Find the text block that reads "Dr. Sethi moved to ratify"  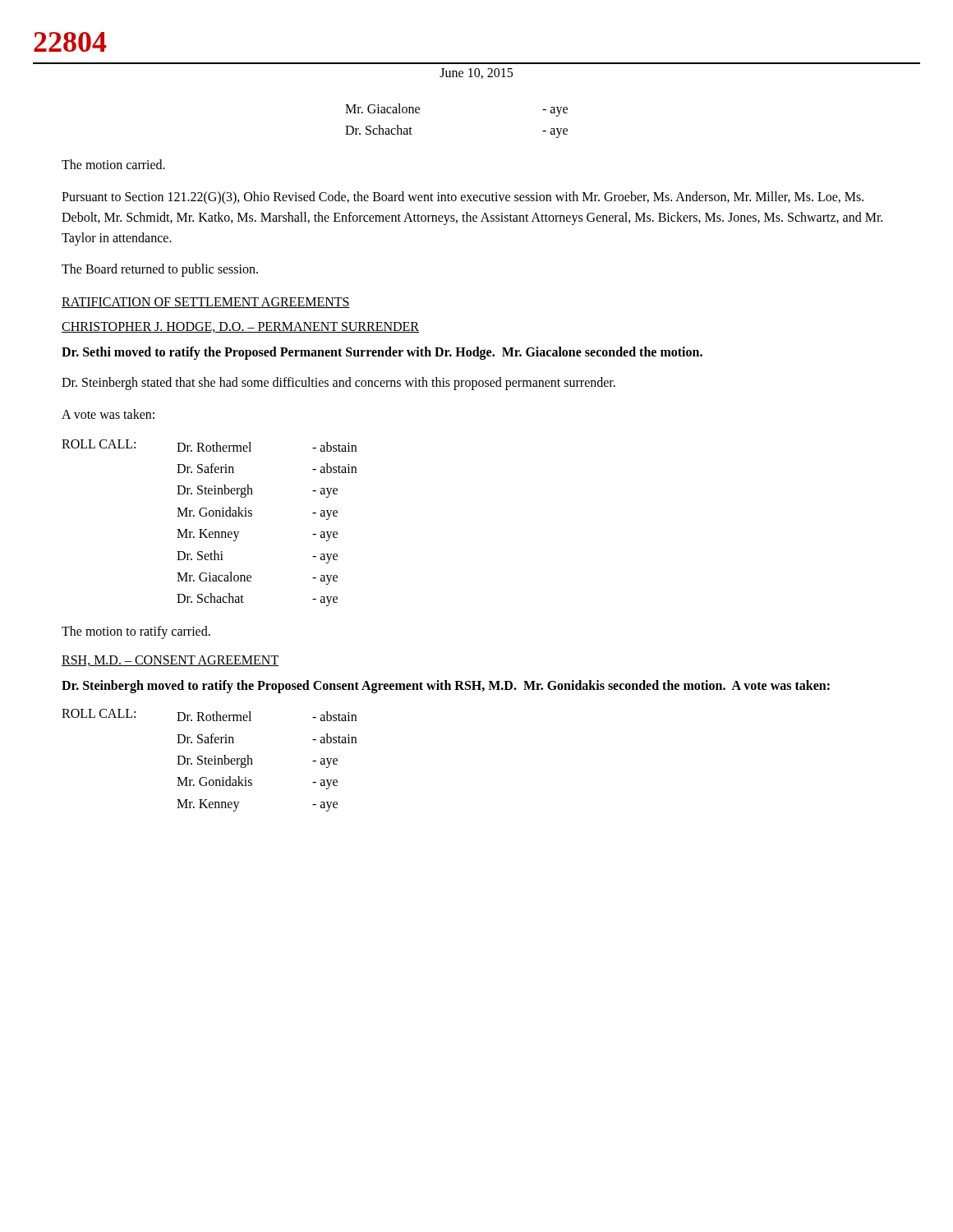[x=382, y=352]
